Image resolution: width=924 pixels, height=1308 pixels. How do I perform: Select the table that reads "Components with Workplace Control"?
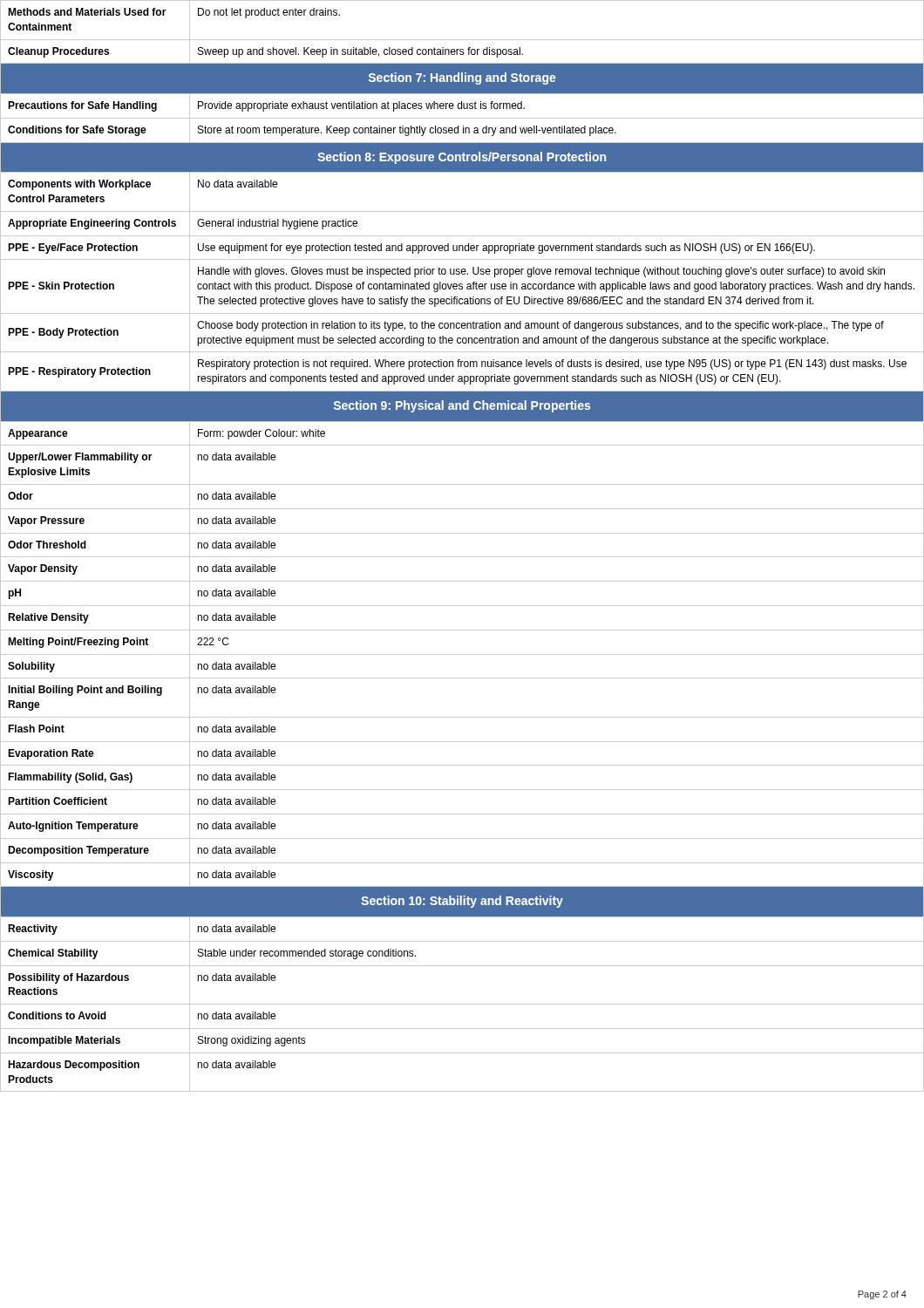point(462,192)
